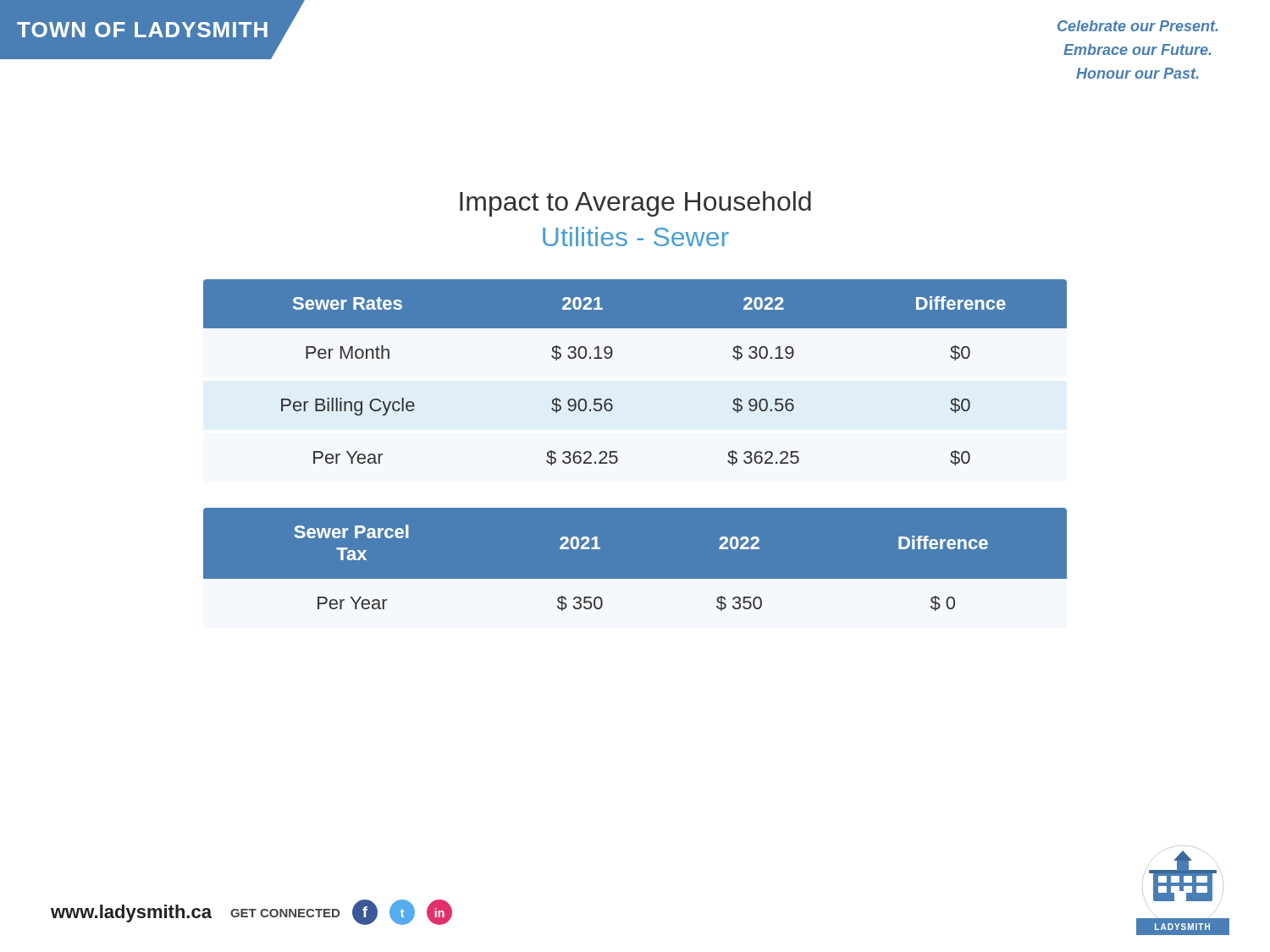
Task: Find the table that mentions "$ 30.19"
Action: click(635, 381)
